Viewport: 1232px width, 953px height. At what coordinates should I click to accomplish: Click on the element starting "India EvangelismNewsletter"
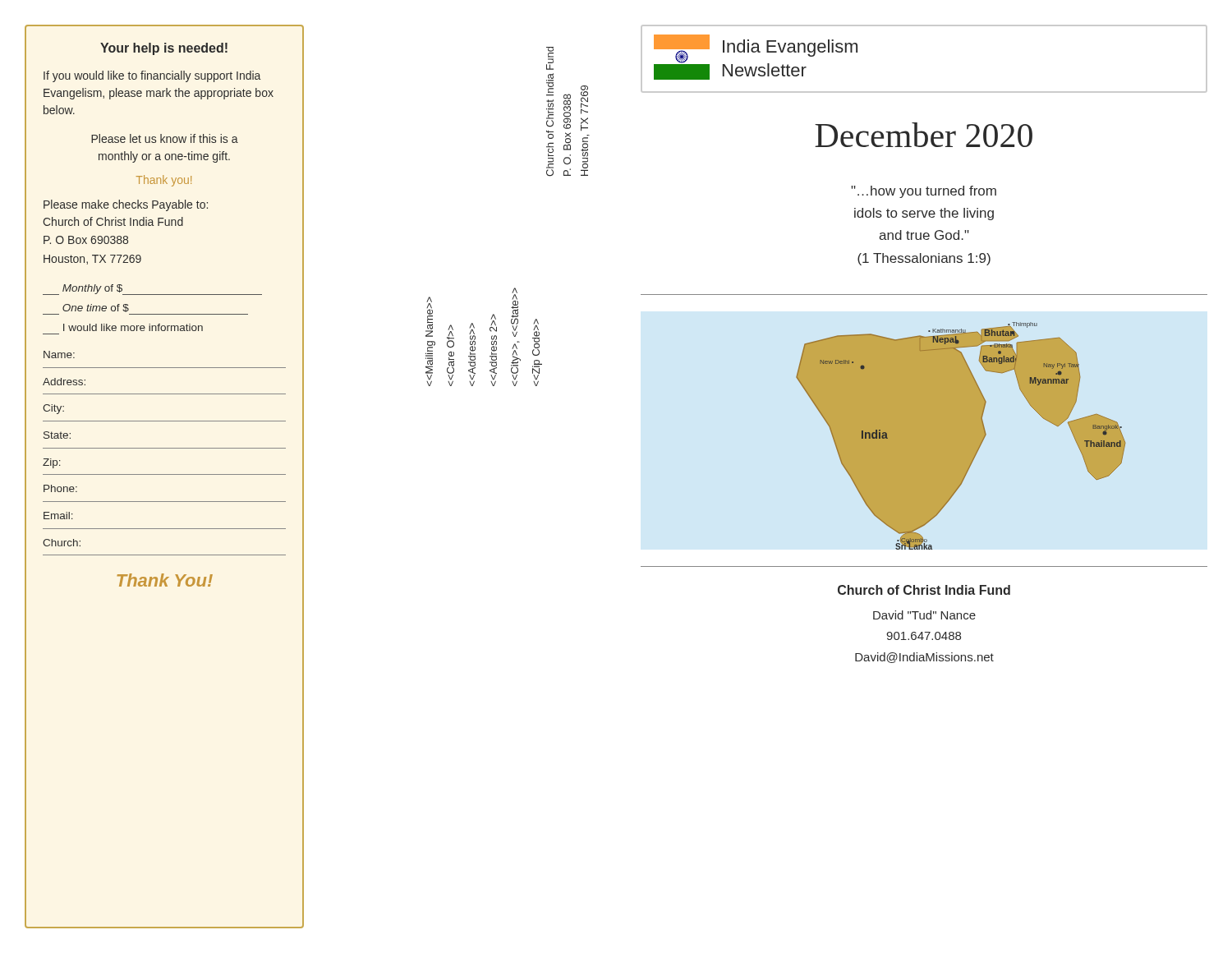[x=756, y=59]
